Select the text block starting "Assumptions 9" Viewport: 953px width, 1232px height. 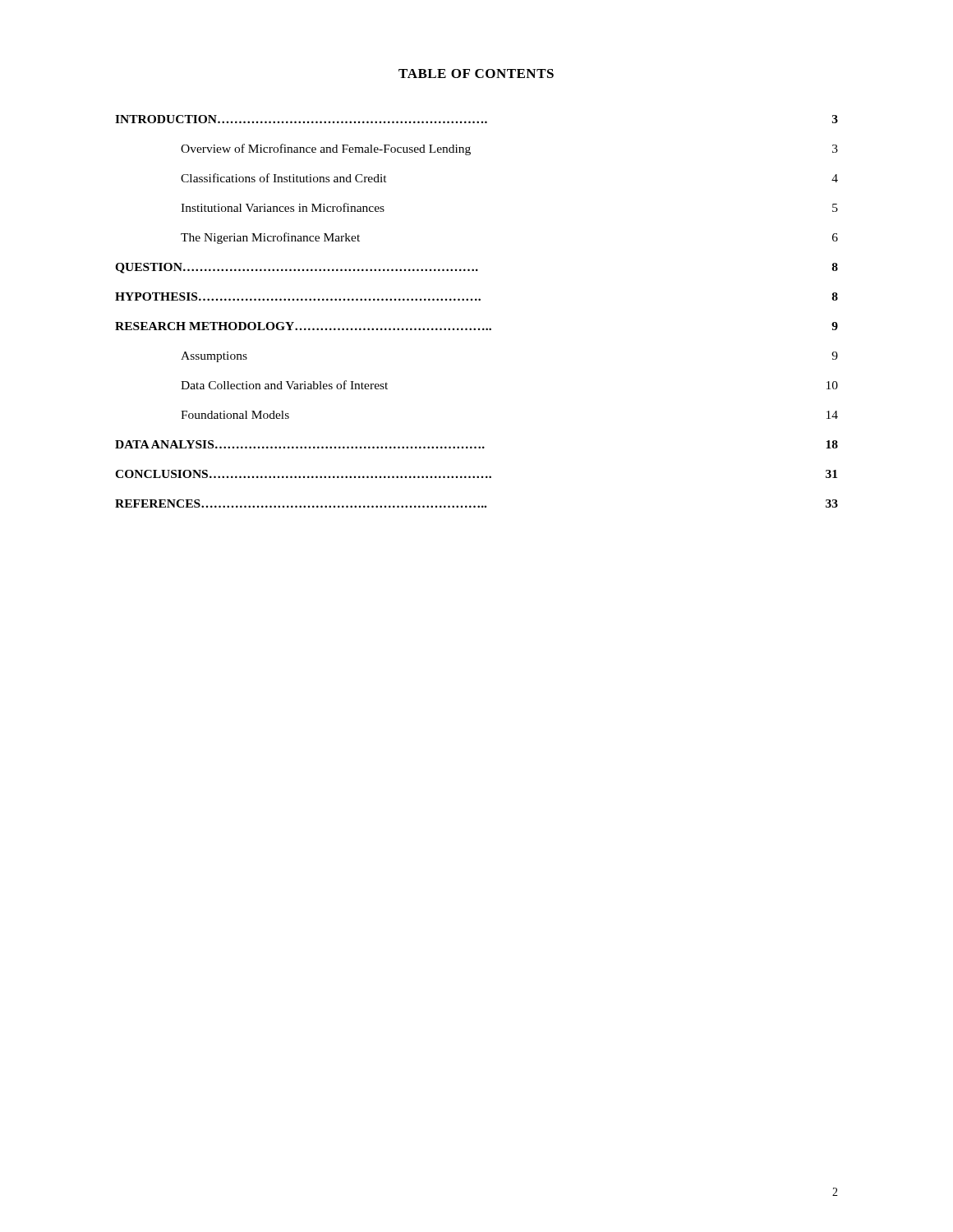point(211,357)
